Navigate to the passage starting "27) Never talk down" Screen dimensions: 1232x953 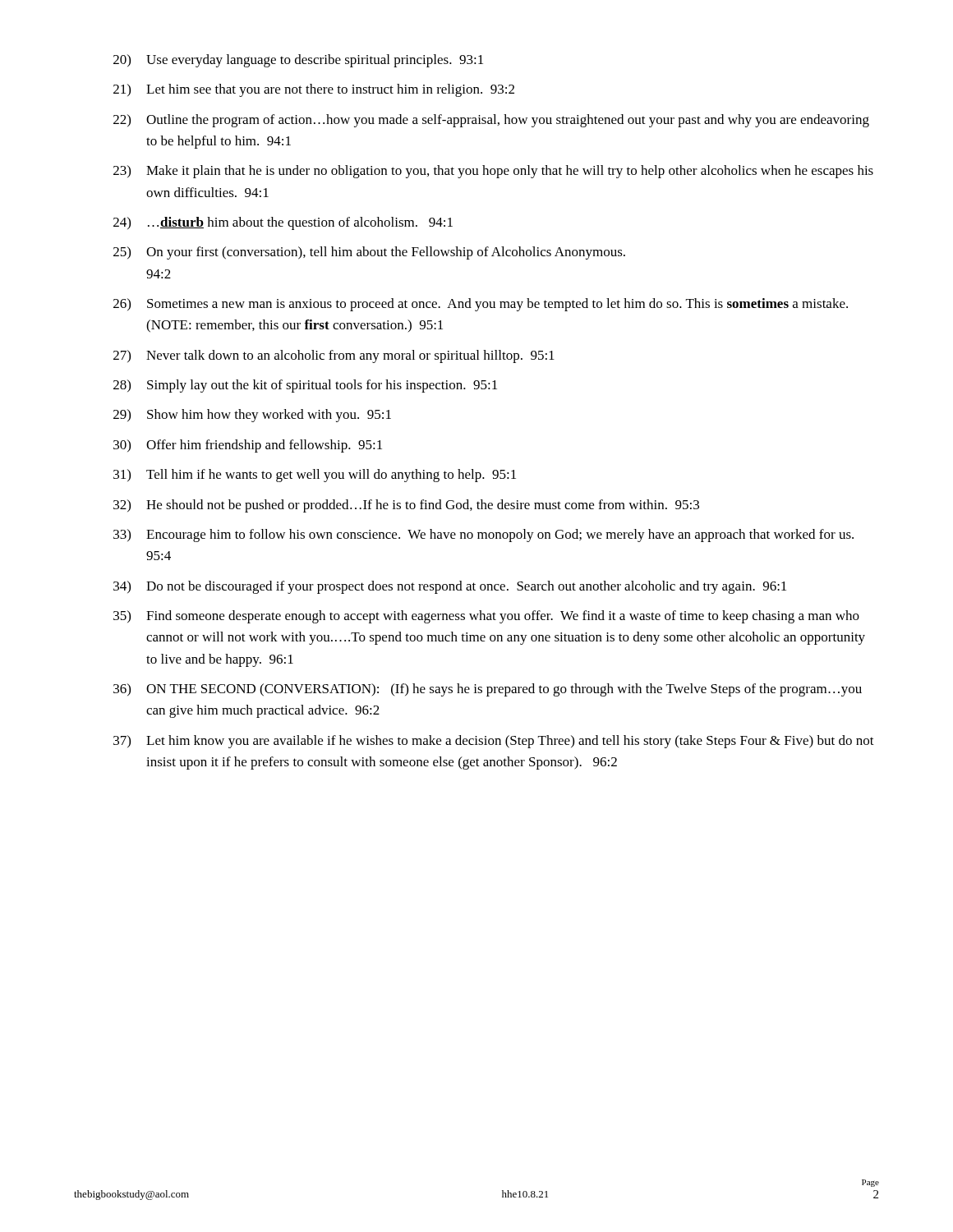click(x=476, y=356)
